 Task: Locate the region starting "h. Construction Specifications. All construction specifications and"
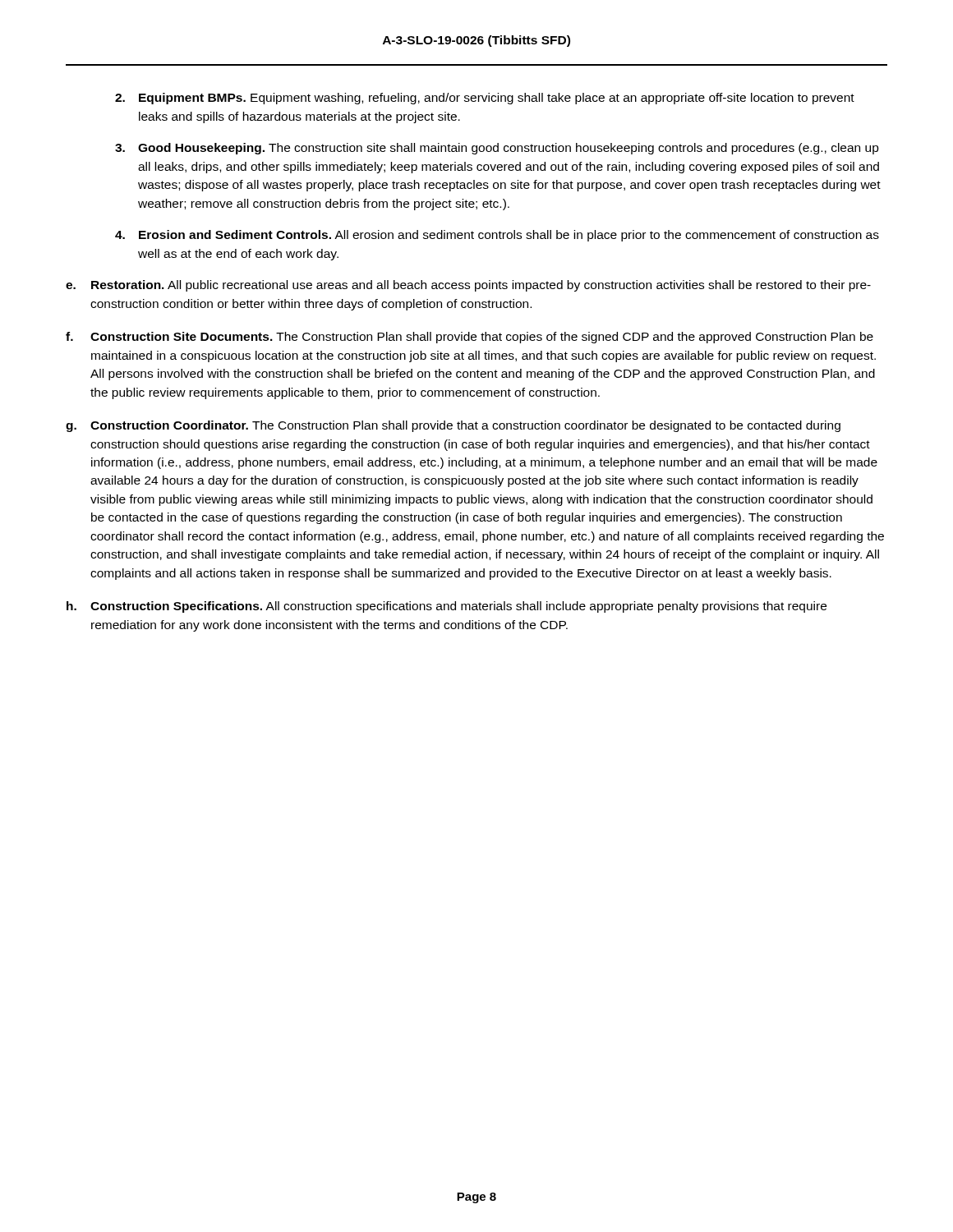click(476, 616)
